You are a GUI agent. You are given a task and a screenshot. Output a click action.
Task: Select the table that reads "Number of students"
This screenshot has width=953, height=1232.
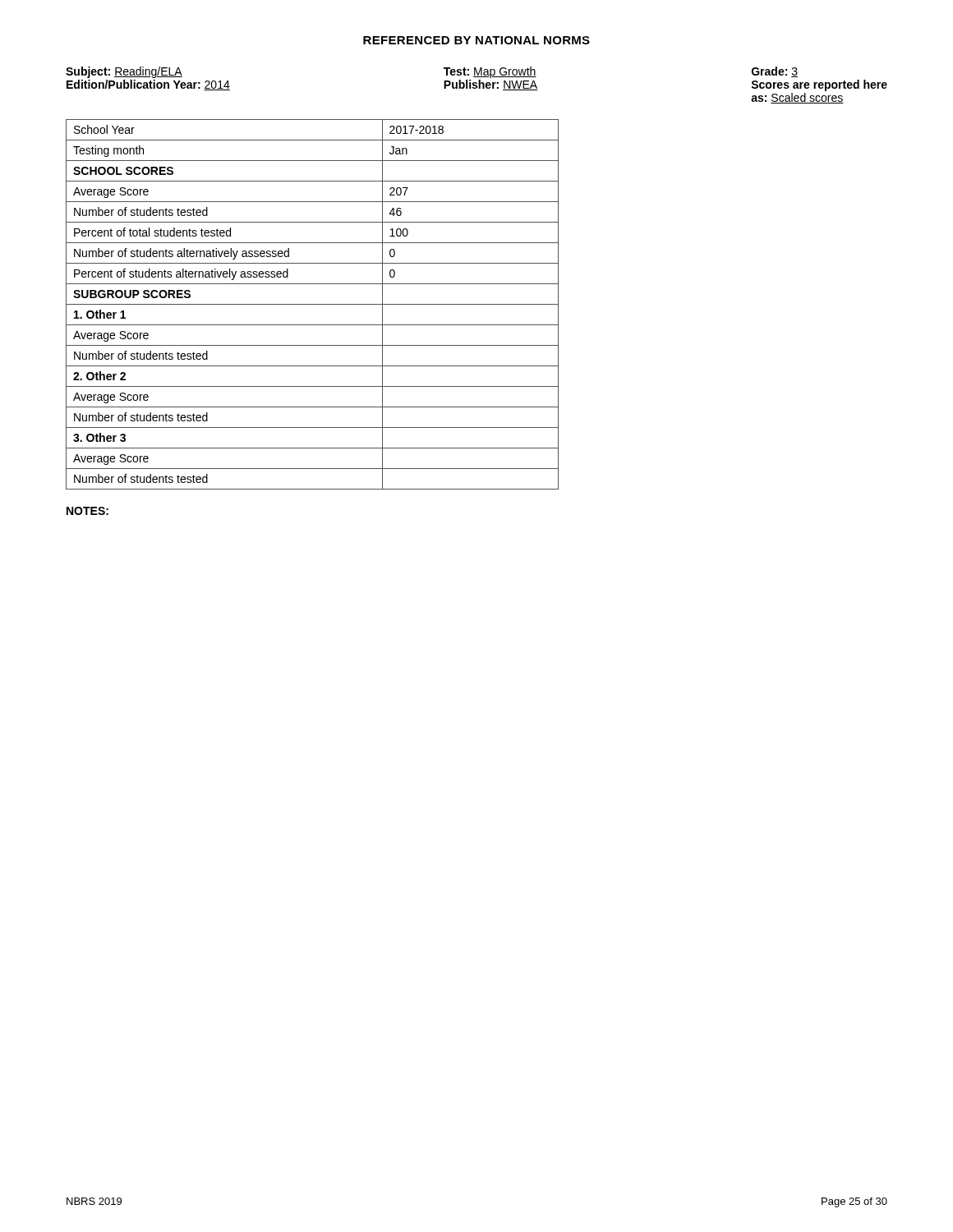476,304
